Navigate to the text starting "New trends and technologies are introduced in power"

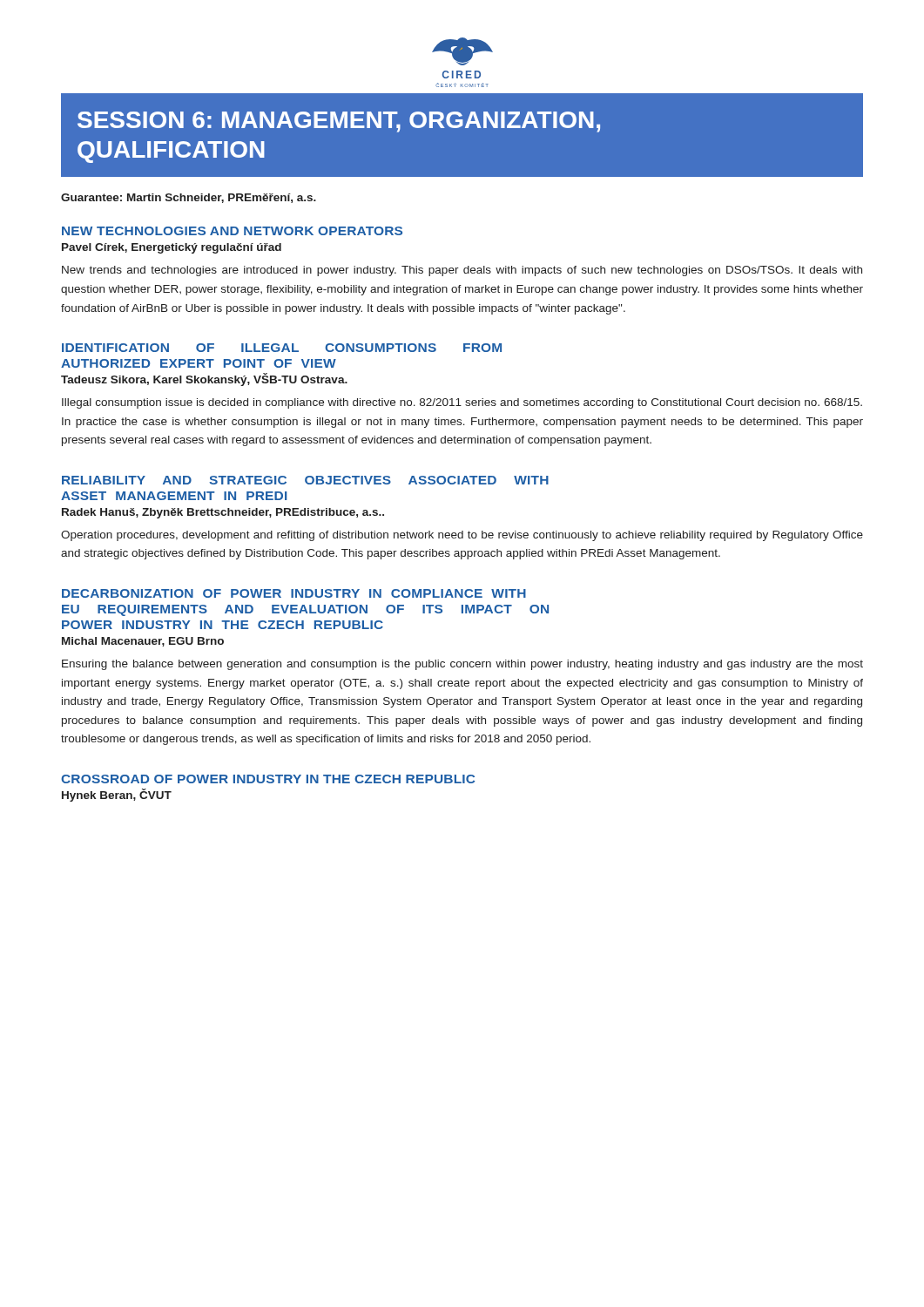[x=462, y=289]
